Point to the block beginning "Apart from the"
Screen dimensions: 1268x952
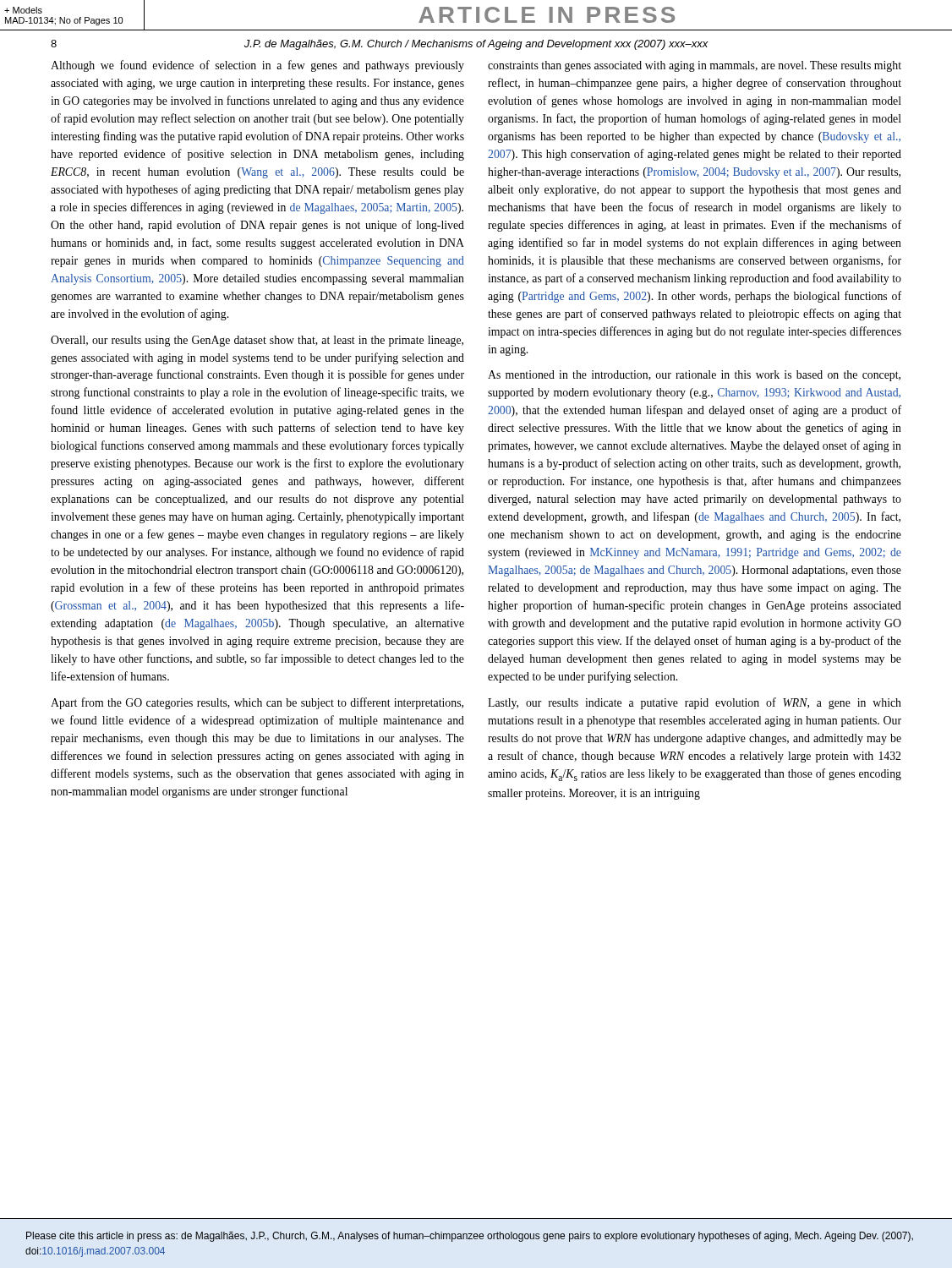pos(257,748)
